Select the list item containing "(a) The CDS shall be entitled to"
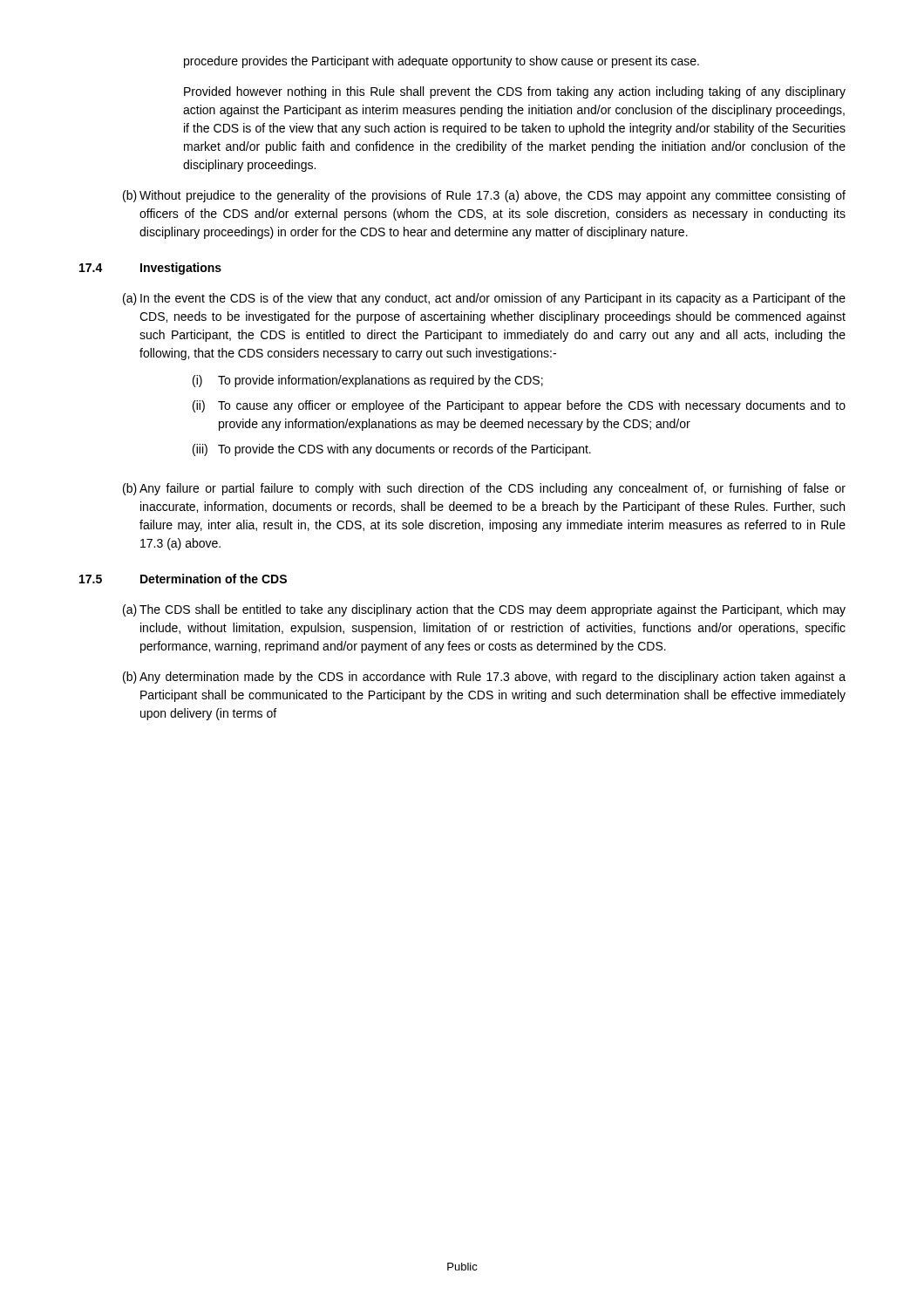 coord(462,628)
